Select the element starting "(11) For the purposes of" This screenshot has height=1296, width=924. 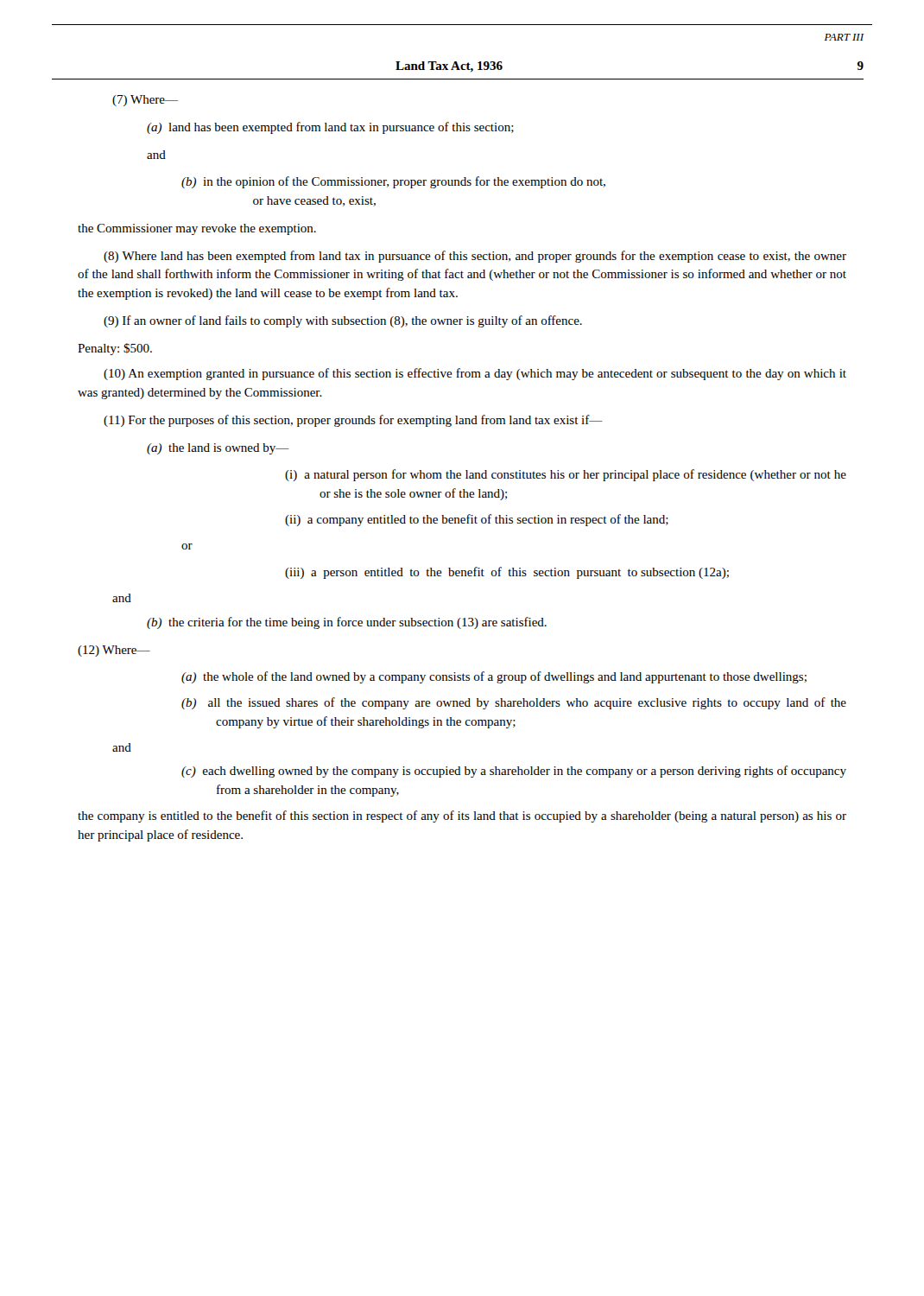[x=353, y=420]
